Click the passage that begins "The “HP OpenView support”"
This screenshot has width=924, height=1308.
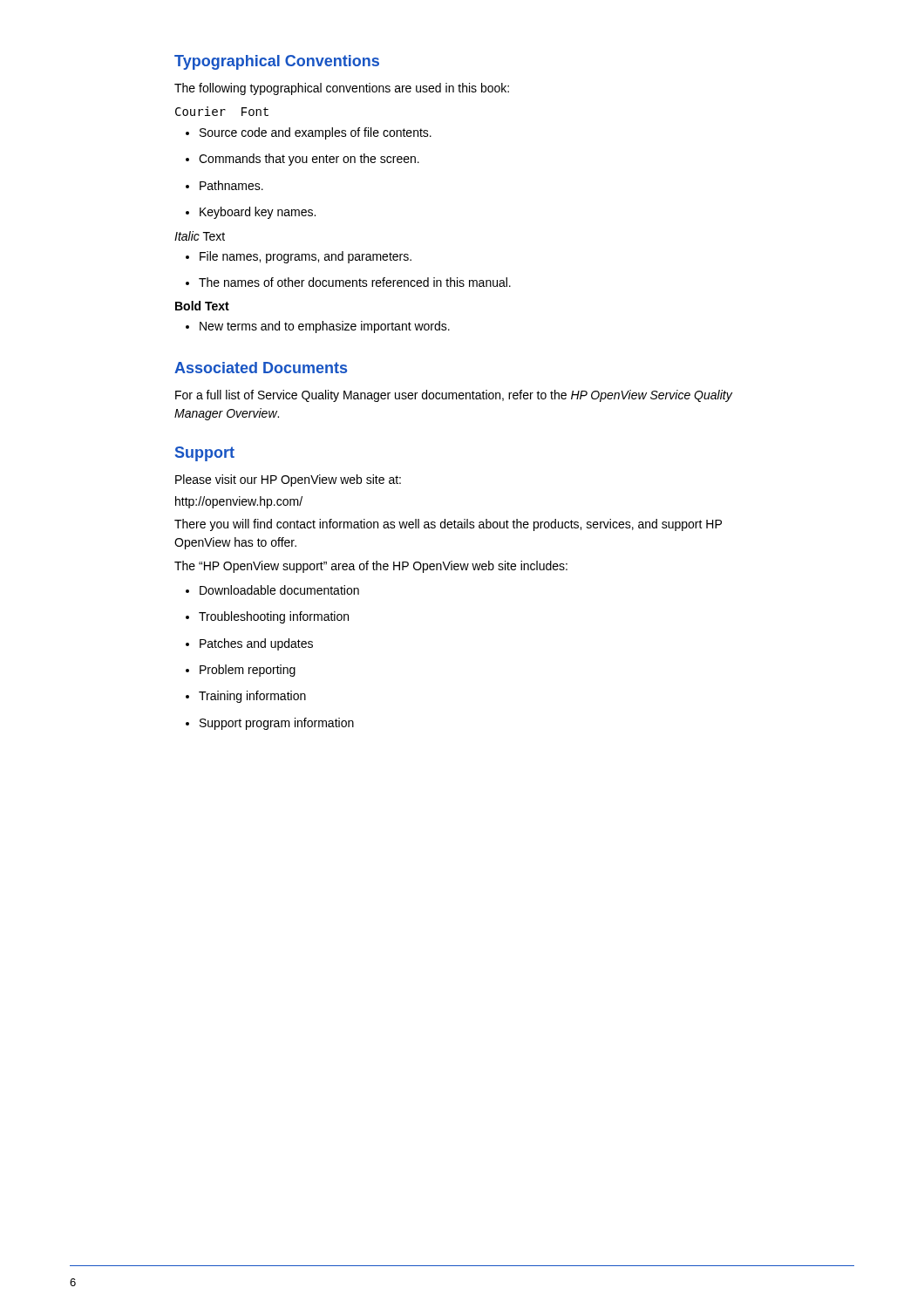click(371, 566)
